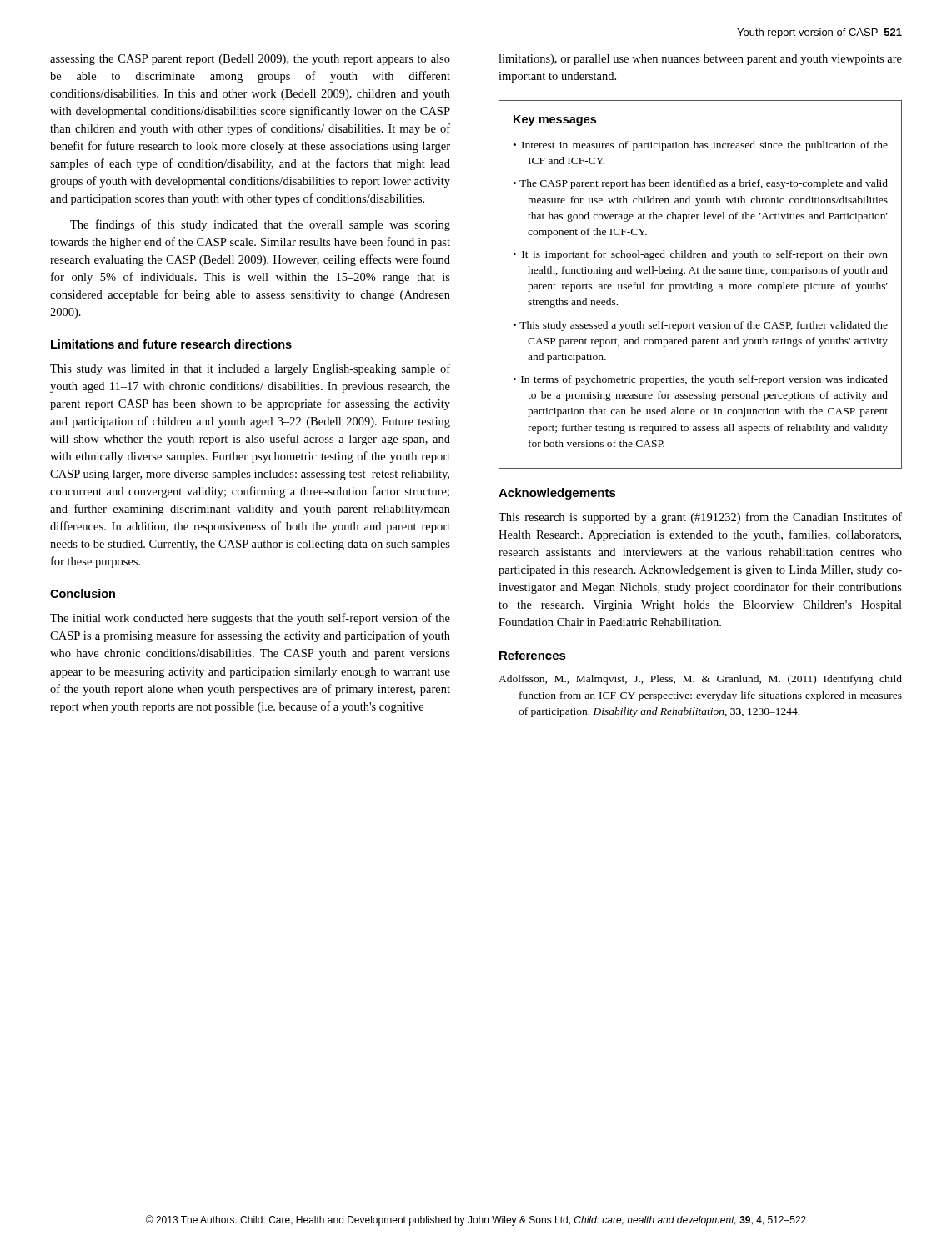952x1251 pixels.
Task: Find the text block containing "The findings of this"
Action: pyautogui.click(x=250, y=269)
